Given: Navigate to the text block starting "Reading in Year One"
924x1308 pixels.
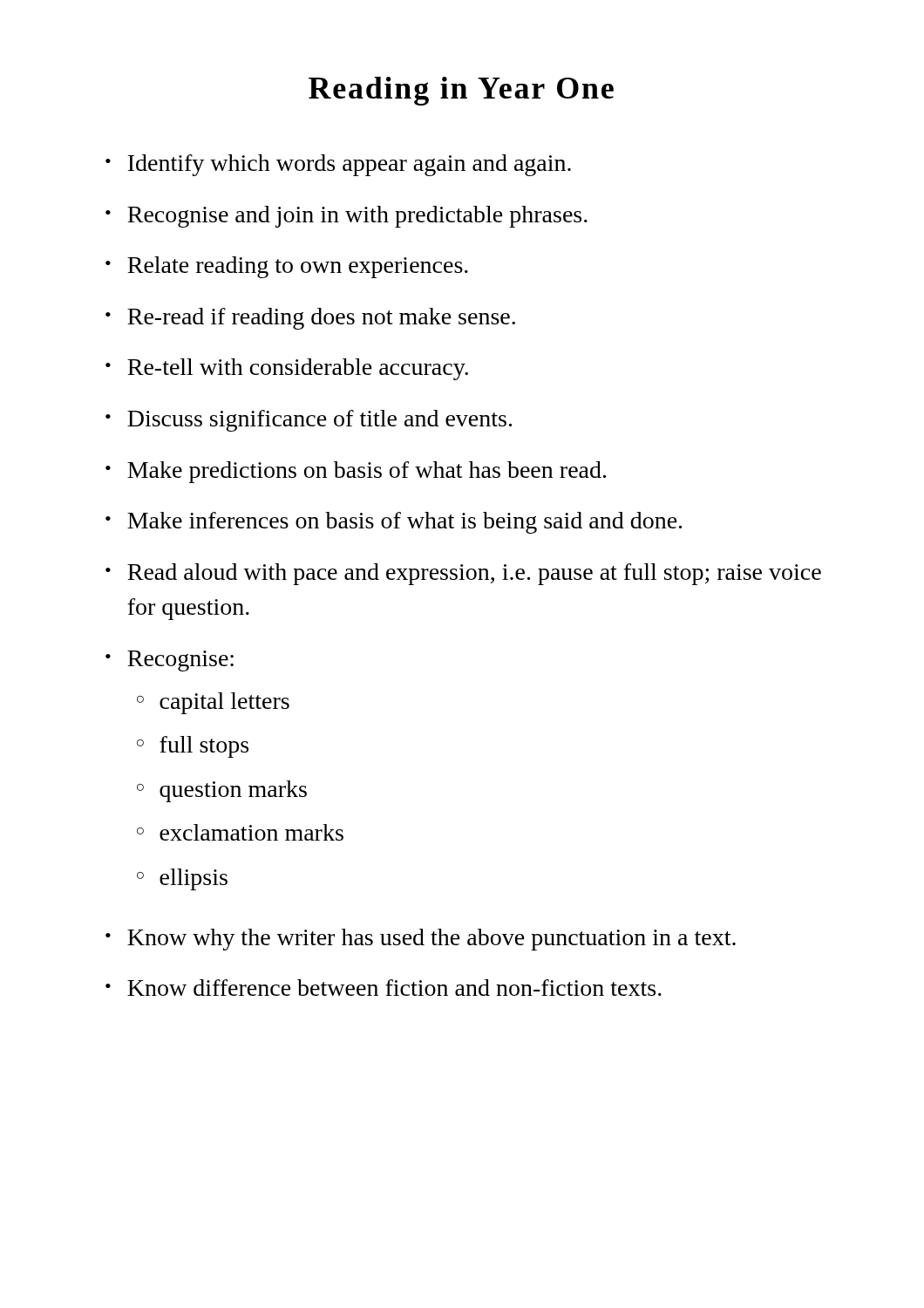Looking at the screenshot, I should pos(462,88).
